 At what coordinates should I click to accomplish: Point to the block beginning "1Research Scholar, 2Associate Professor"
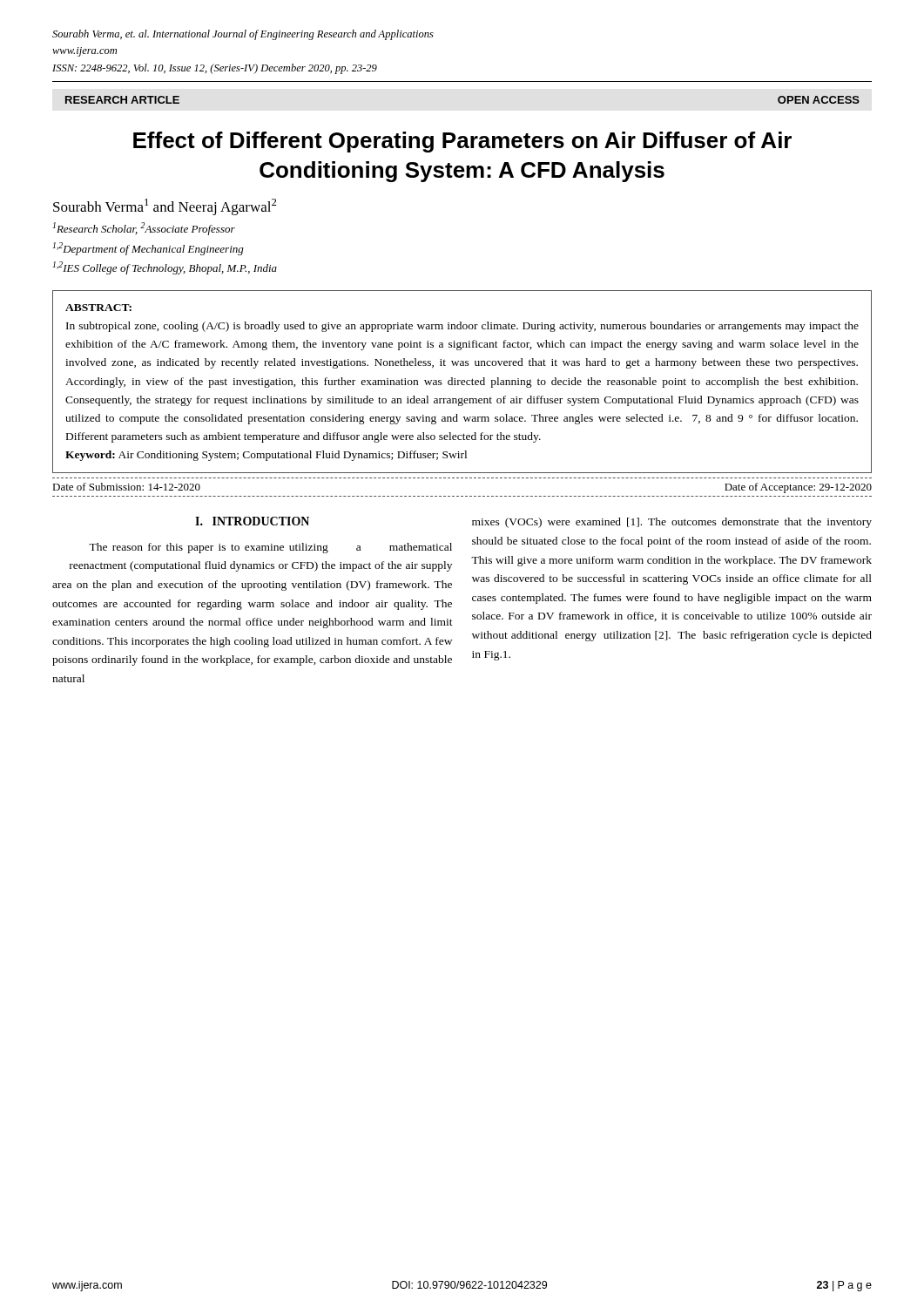coord(165,248)
